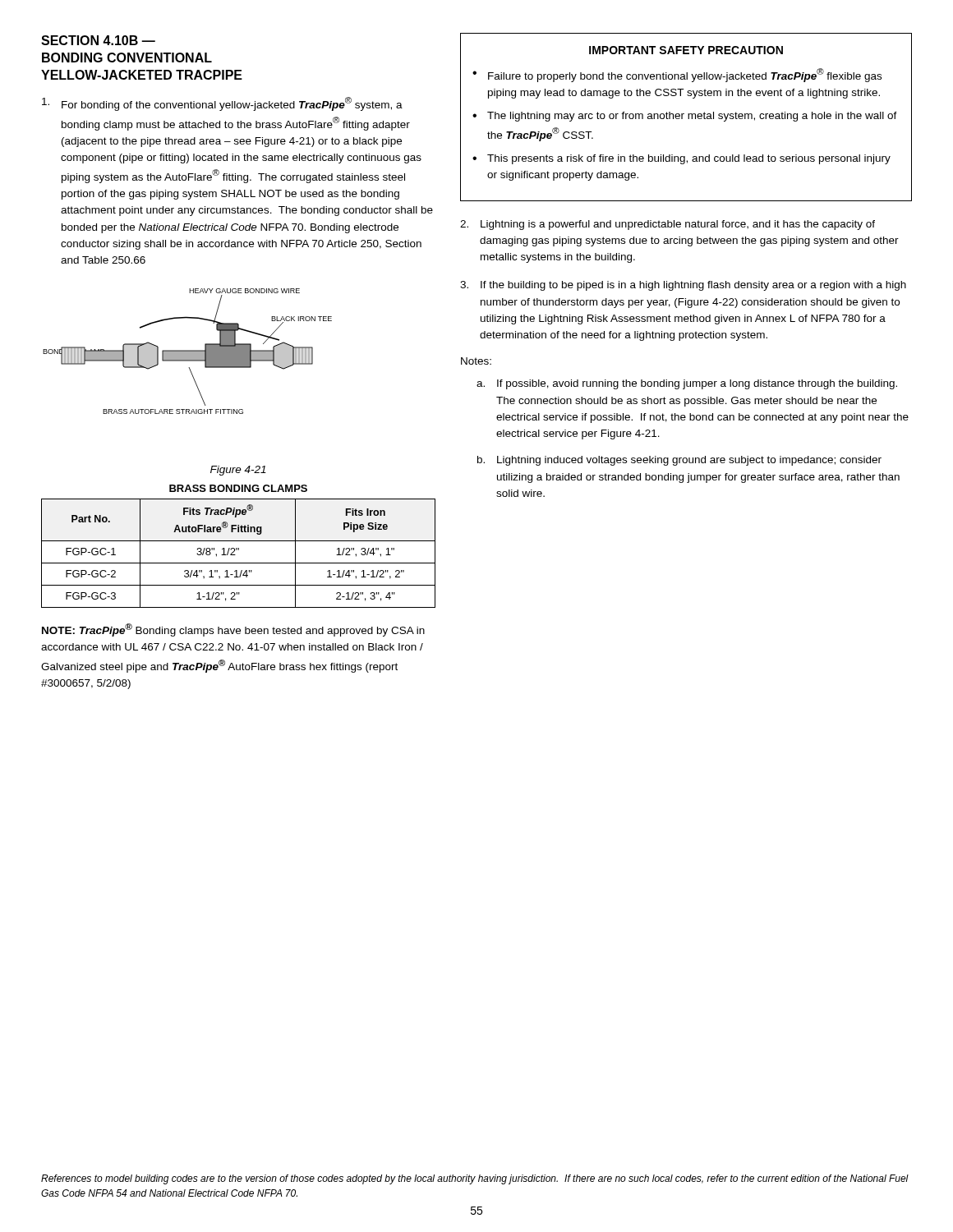953x1232 pixels.
Task: Find the section header that says "BRASS BONDING CLAMPS"
Action: pyautogui.click(x=238, y=489)
